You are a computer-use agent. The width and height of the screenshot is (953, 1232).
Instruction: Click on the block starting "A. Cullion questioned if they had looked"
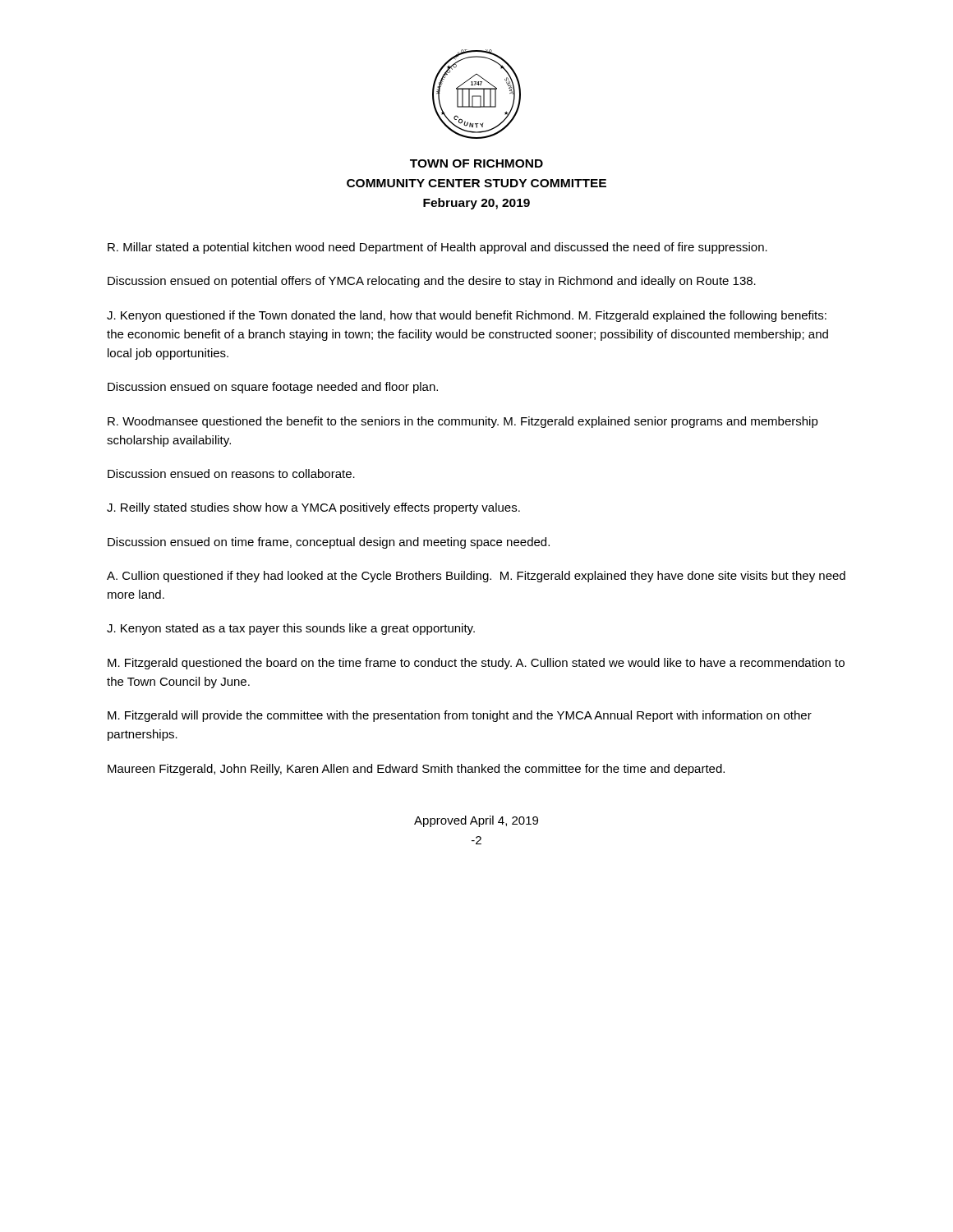(x=476, y=585)
